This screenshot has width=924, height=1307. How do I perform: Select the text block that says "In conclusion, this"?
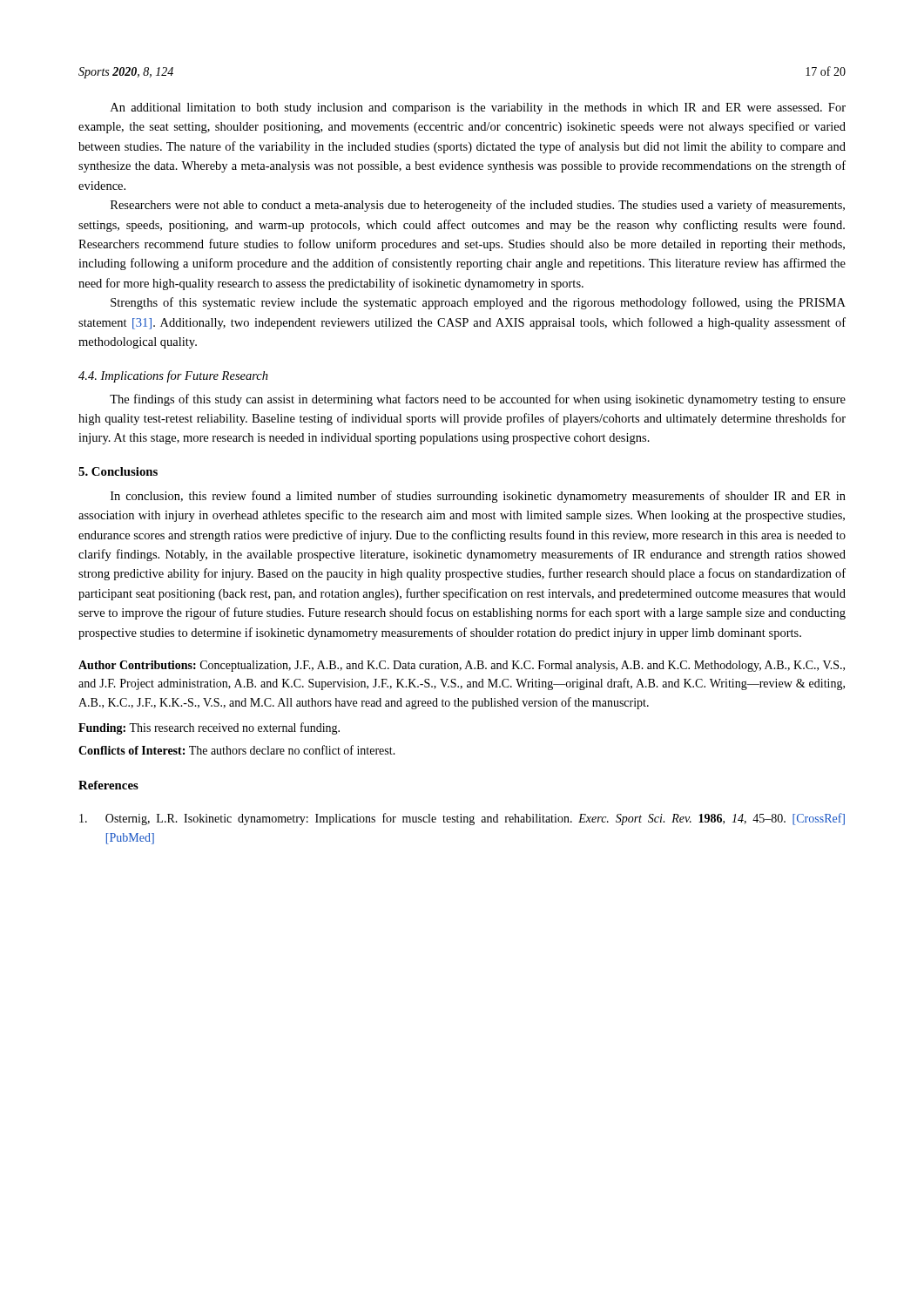462,564
